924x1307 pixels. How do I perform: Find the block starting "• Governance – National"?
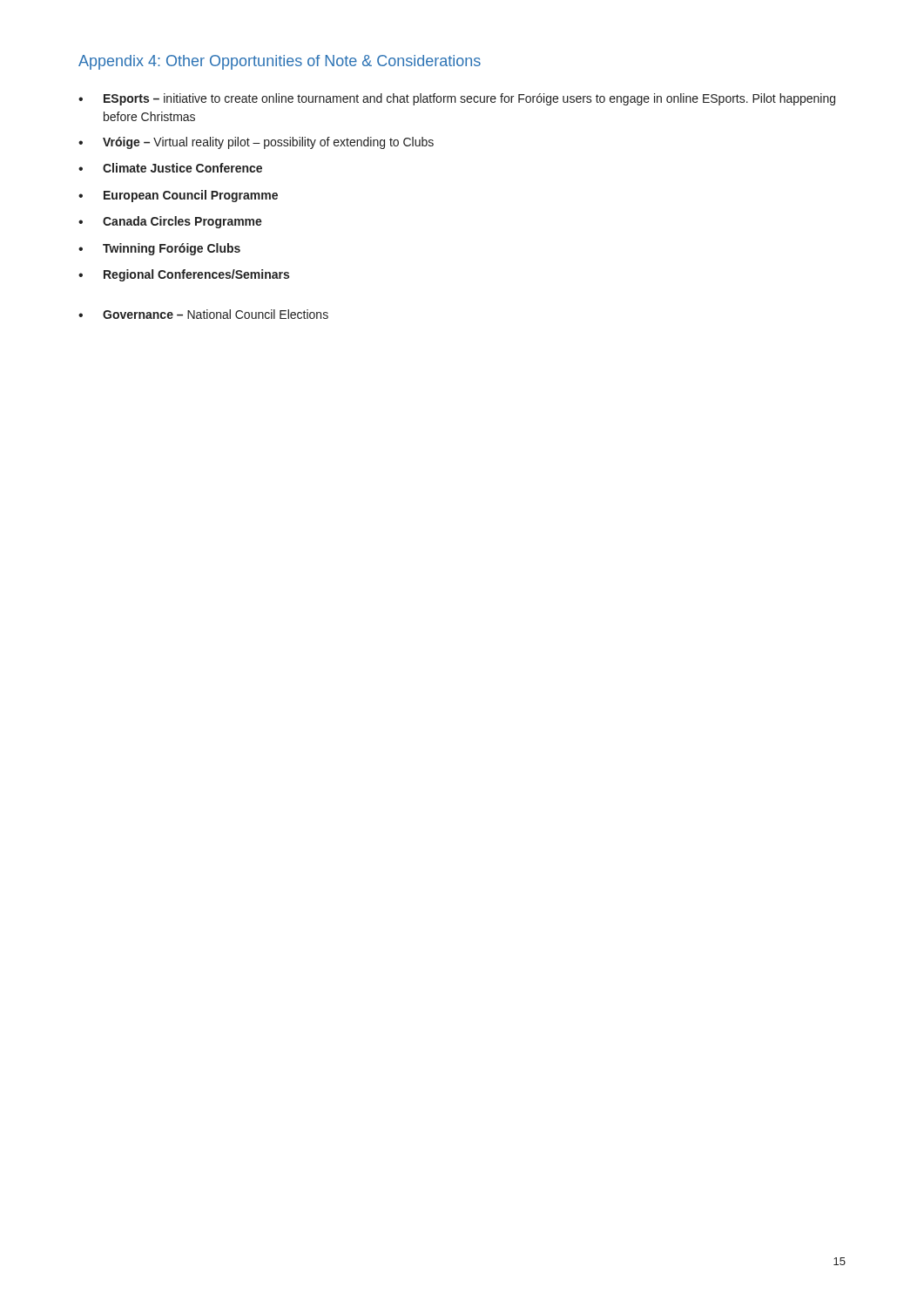(203, 314)
